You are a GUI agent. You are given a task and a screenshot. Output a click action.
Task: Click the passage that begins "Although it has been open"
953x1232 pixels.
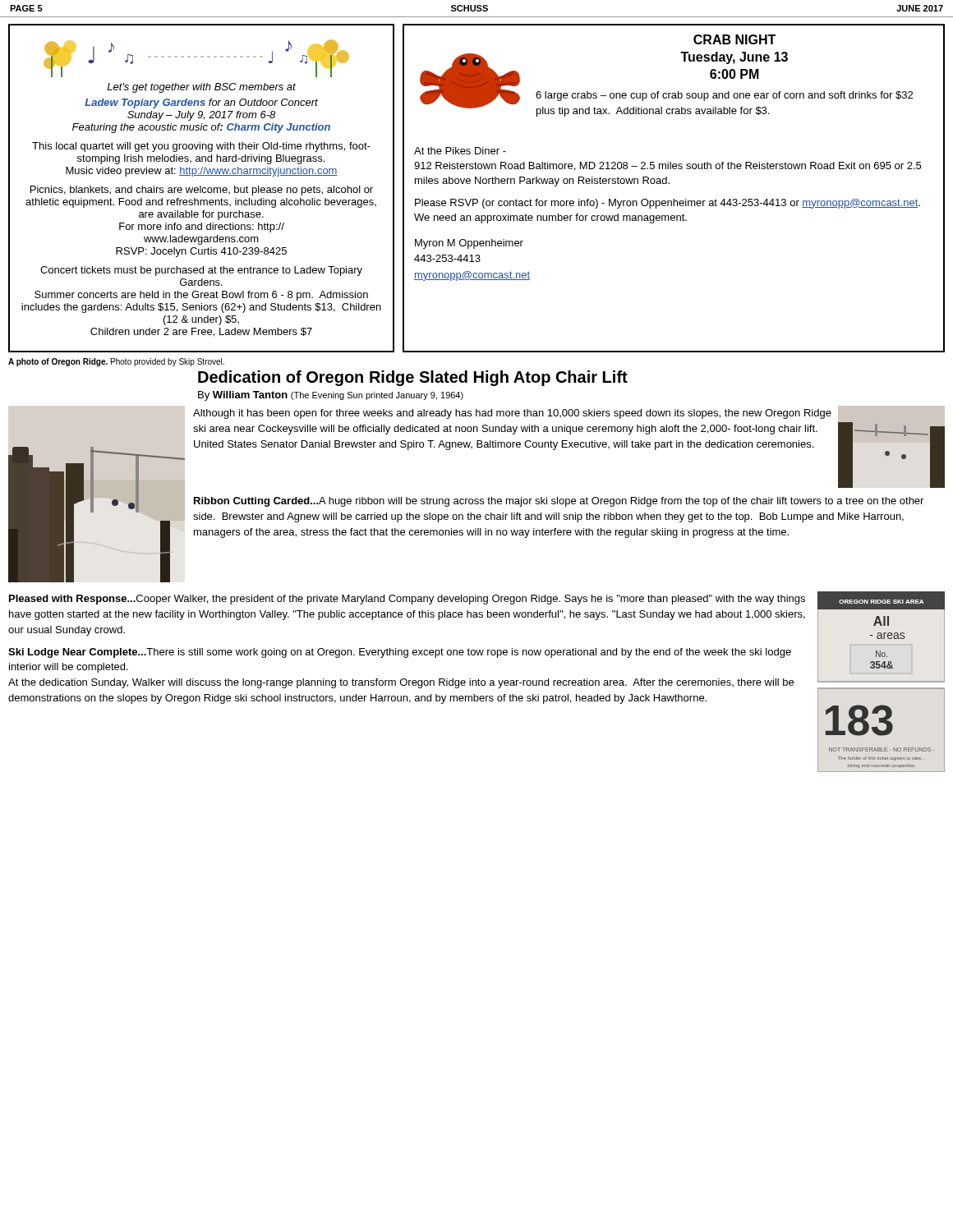pos(512,428)
